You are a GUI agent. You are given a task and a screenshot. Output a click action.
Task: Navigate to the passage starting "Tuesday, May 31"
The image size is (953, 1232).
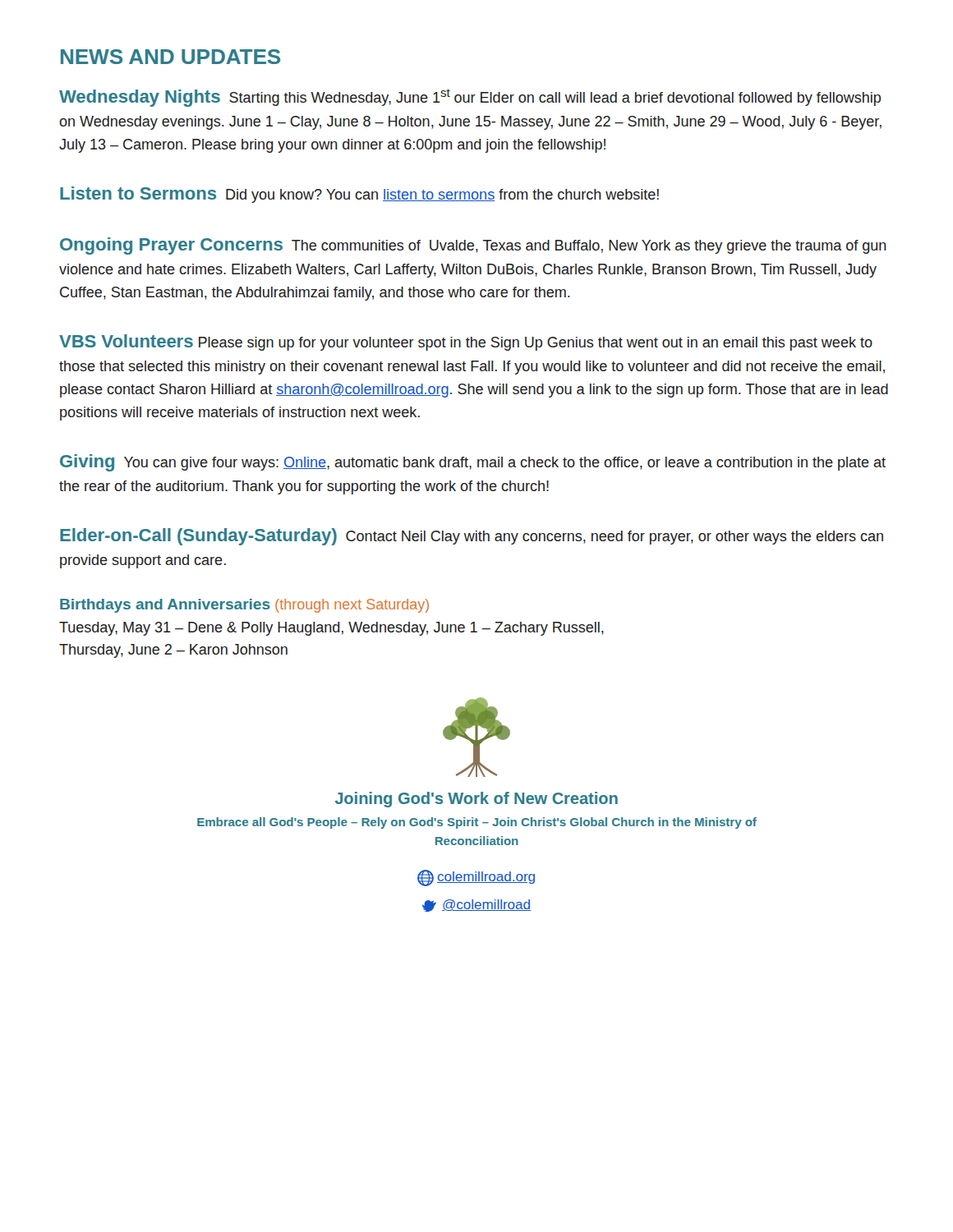[x=332, y=639]
